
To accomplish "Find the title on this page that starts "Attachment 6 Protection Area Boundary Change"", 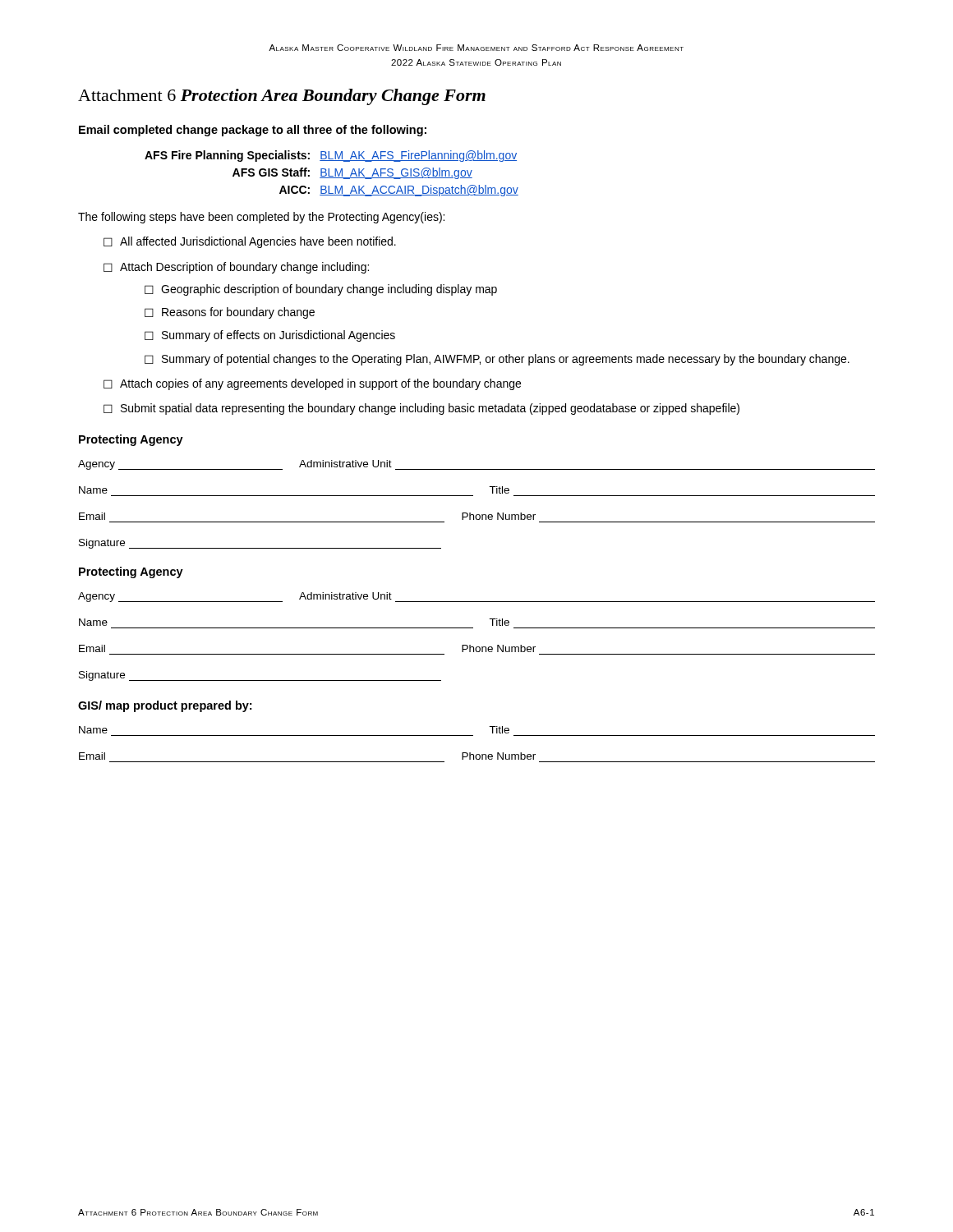I will (282, 95).
